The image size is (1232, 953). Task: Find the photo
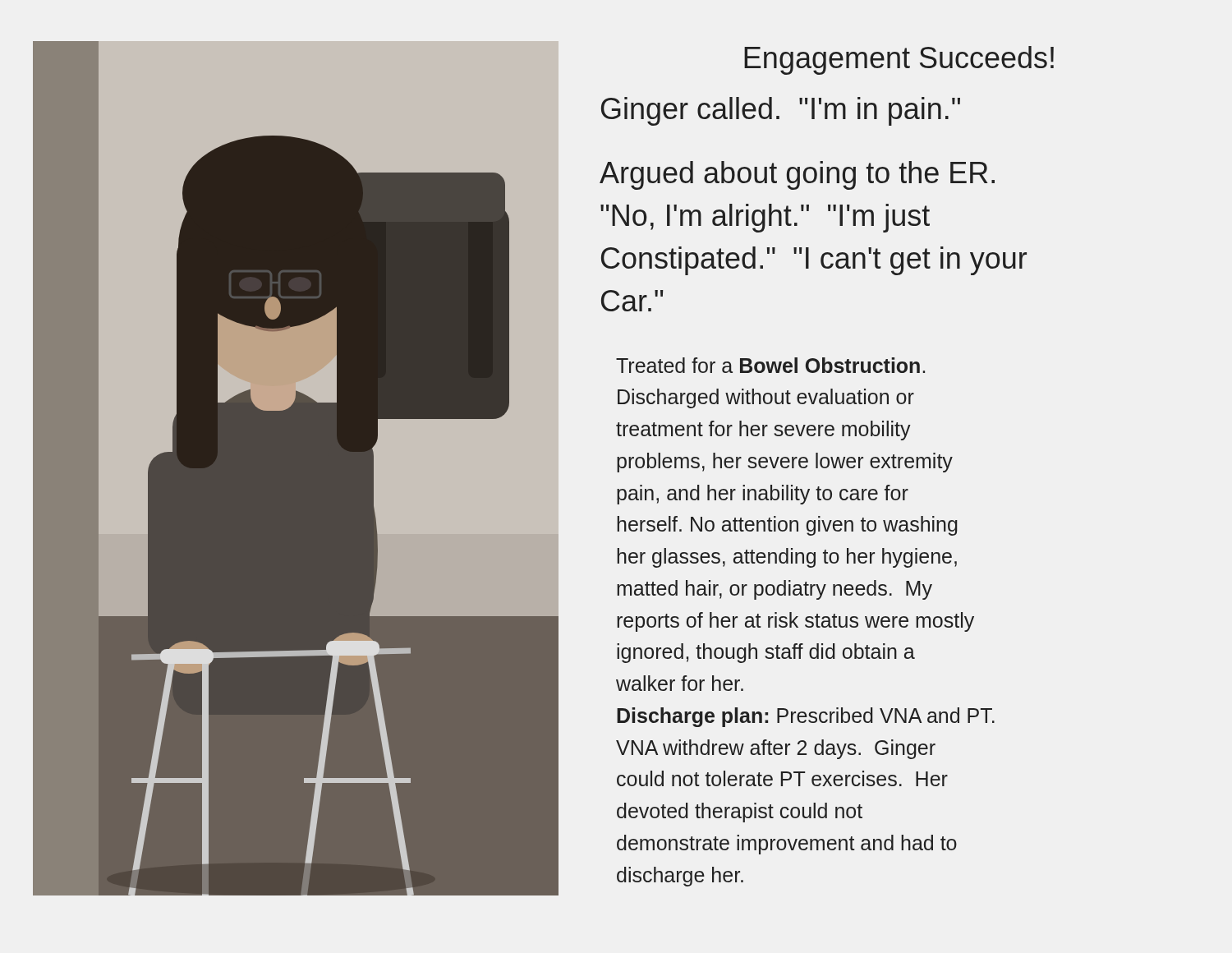pyautogui.click(x=296, y=468)
